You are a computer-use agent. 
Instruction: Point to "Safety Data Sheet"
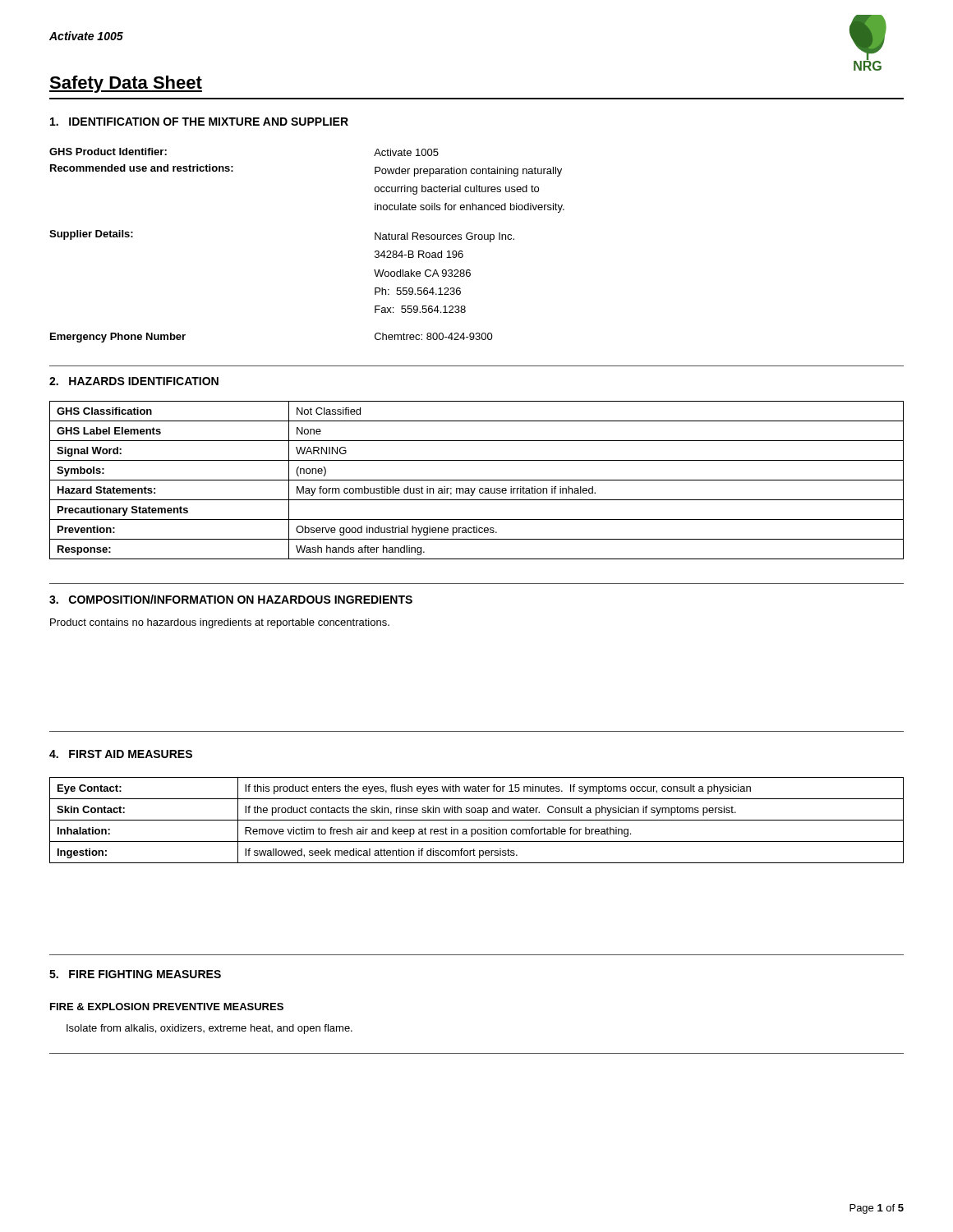click(126, 83)
